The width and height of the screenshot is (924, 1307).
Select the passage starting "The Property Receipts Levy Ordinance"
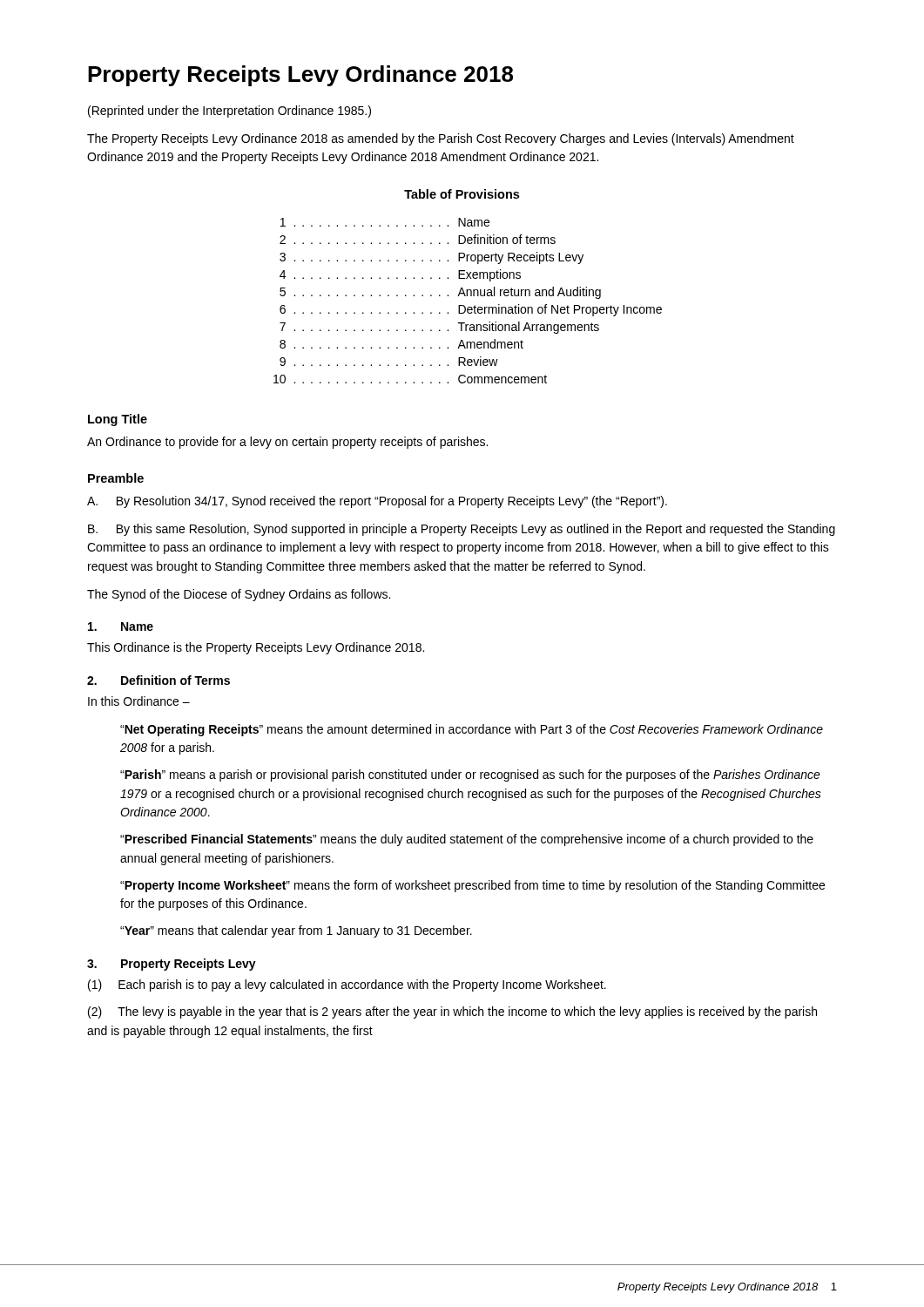441,148
